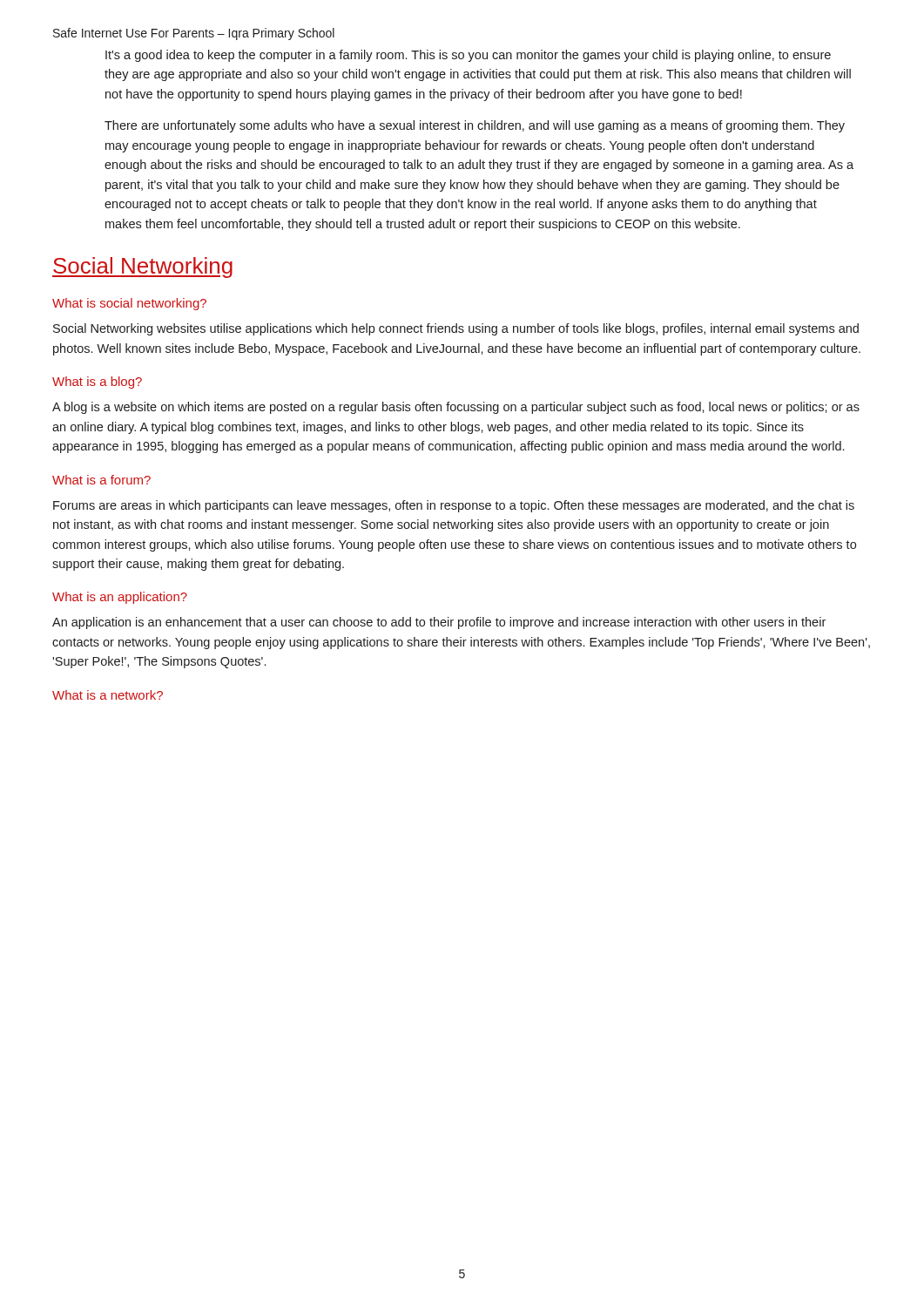Click on the text starting "What is an application?"
The width and height of the screenshot is (924, 1307).
pyautogui.click(x=120, y=597)
